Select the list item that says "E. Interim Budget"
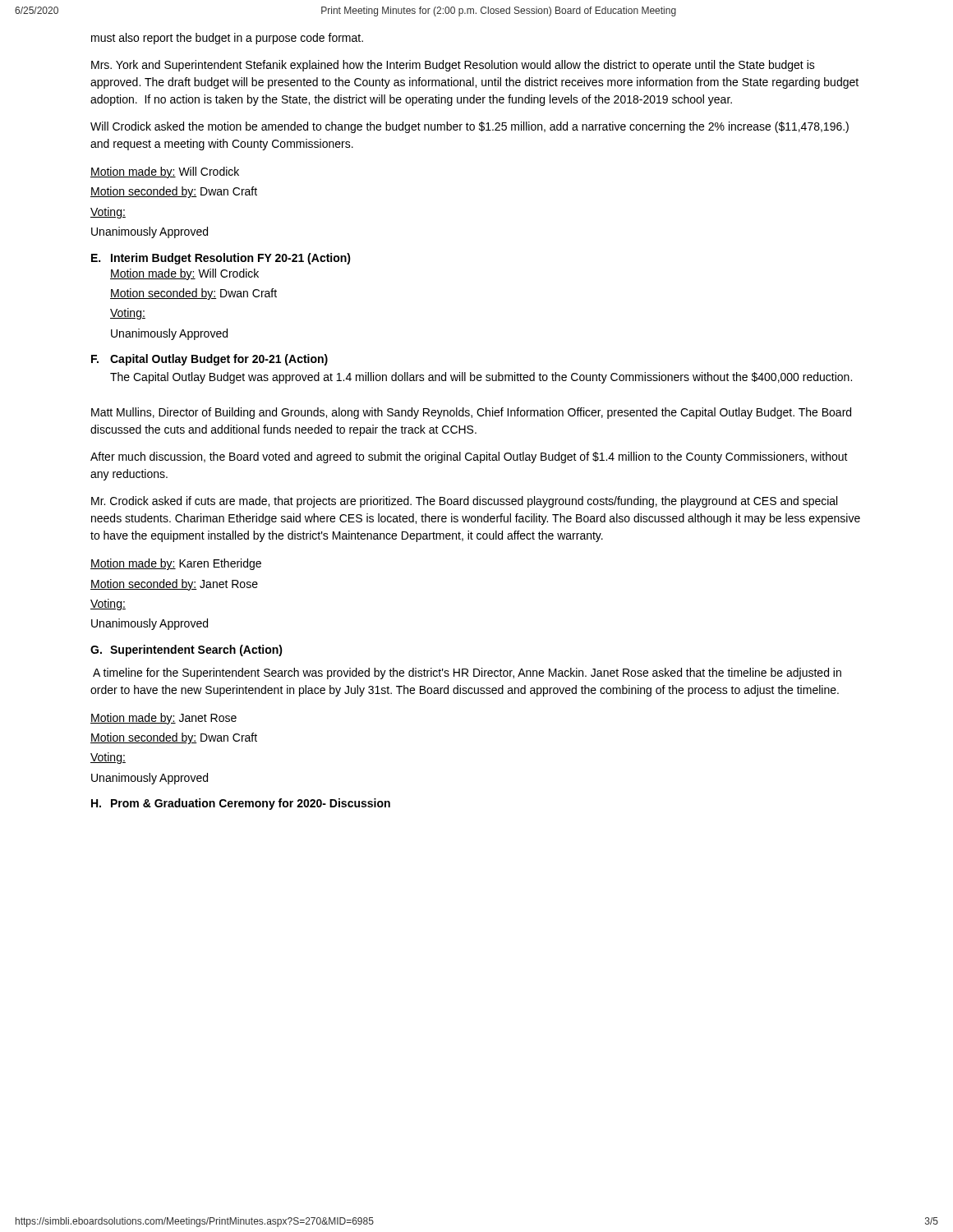Viewport: 953px width, 1232px height. click(221, 259)
